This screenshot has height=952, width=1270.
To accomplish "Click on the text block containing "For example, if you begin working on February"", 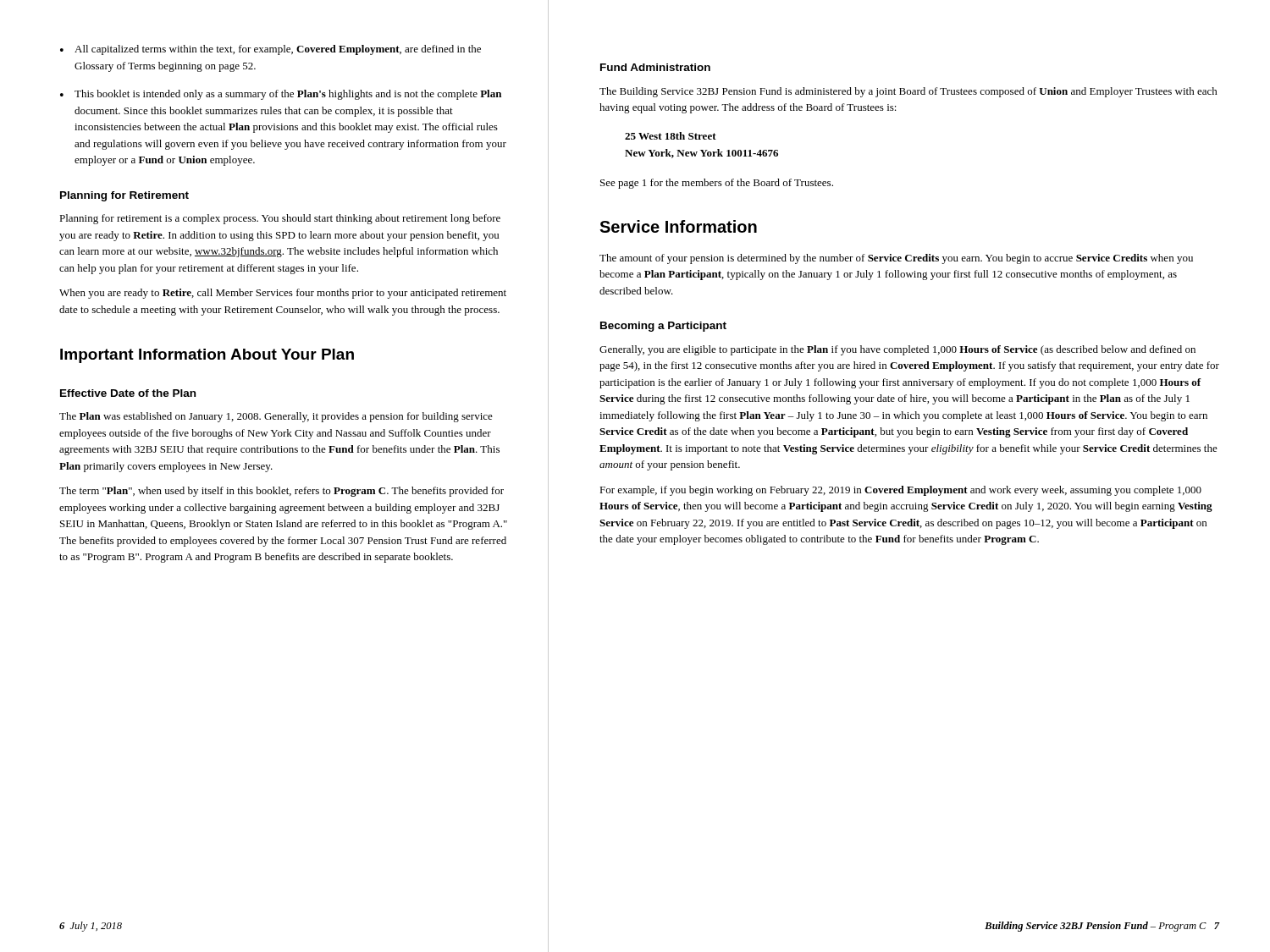I will [x=909, y=514].
